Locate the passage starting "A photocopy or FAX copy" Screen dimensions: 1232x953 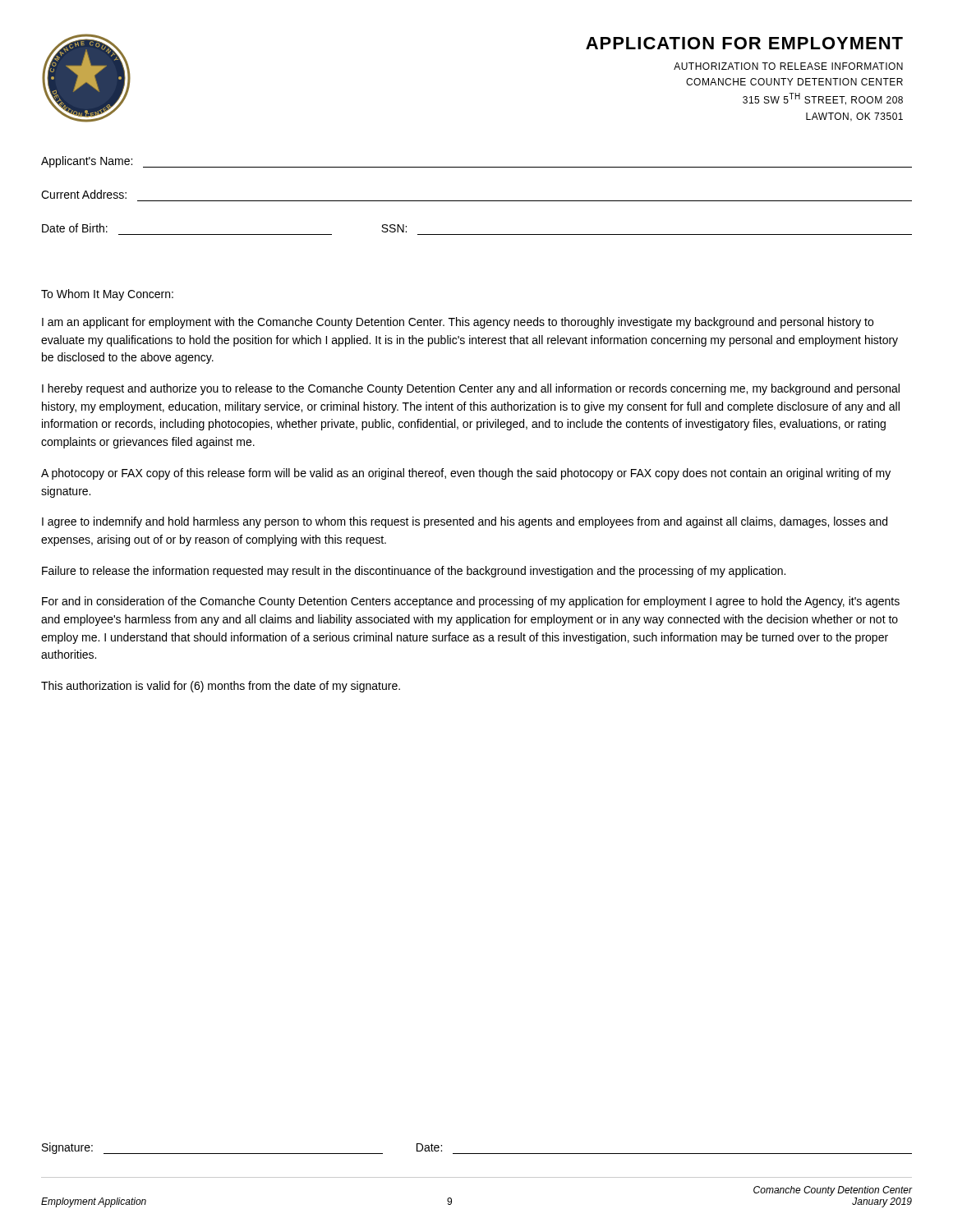[466, 482]
